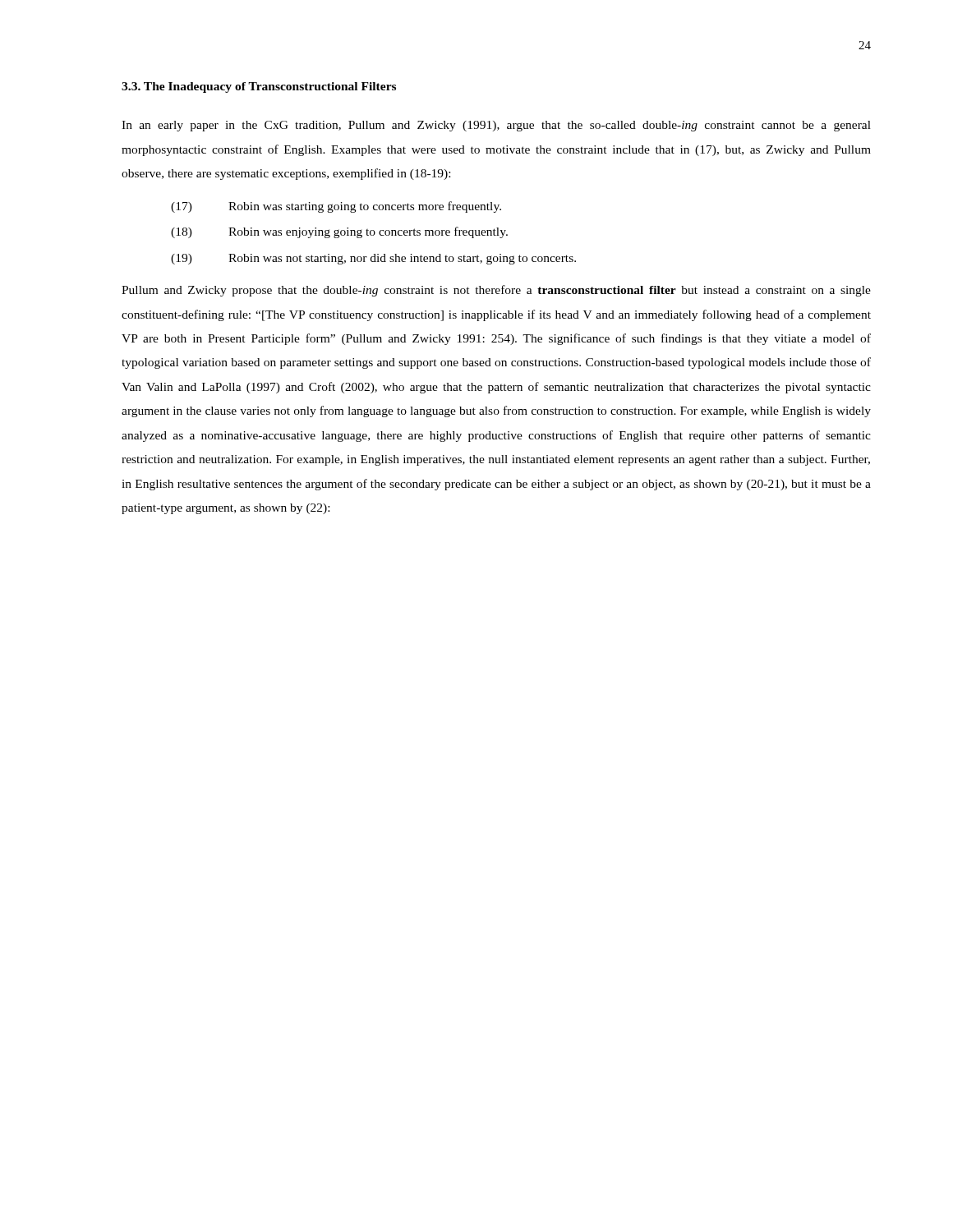Find the text block that says "In an early"
953x1232 pixels.
tap(496, 149)
